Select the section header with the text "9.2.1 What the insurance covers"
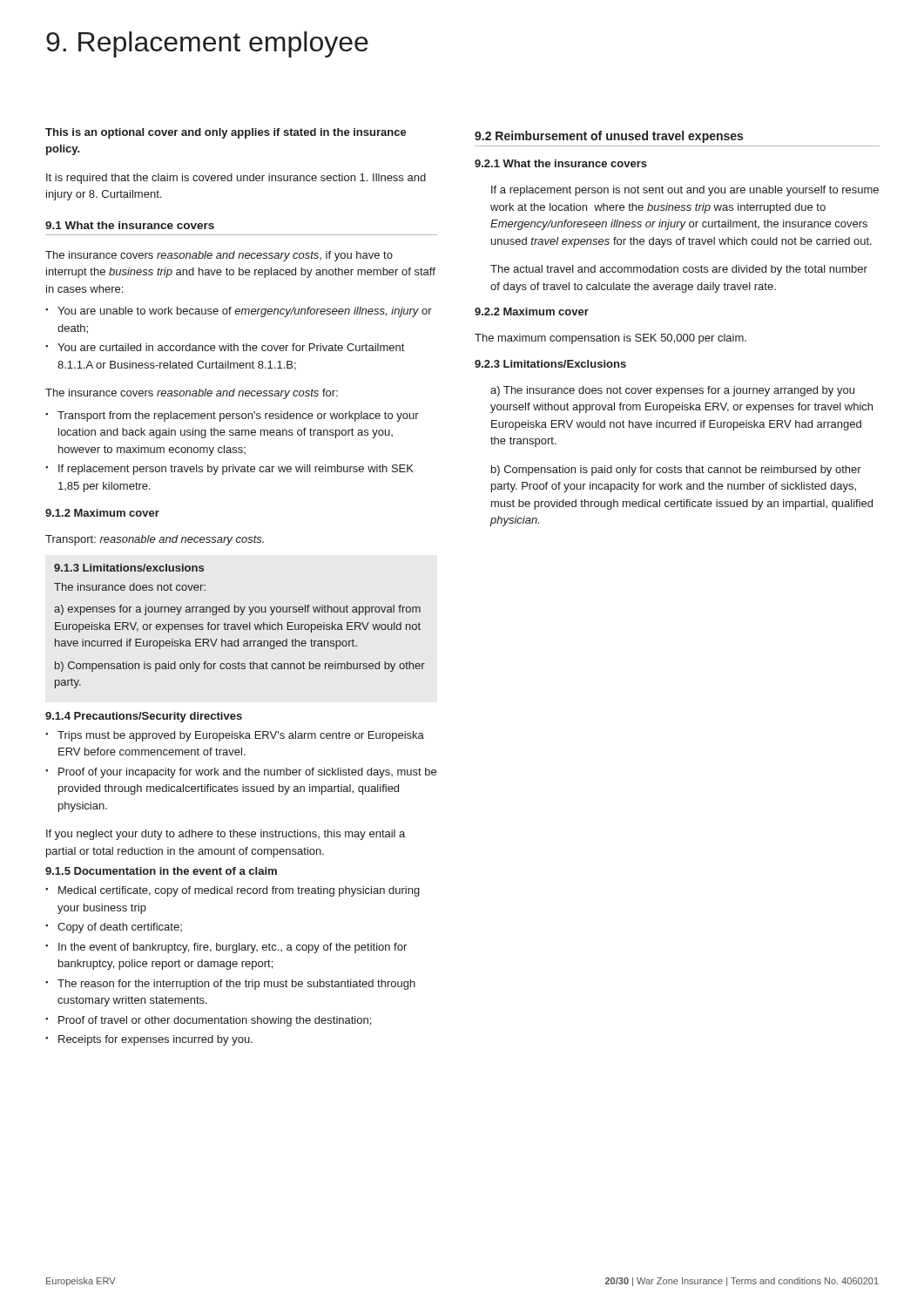924x1307 pixels. [561, 163]
